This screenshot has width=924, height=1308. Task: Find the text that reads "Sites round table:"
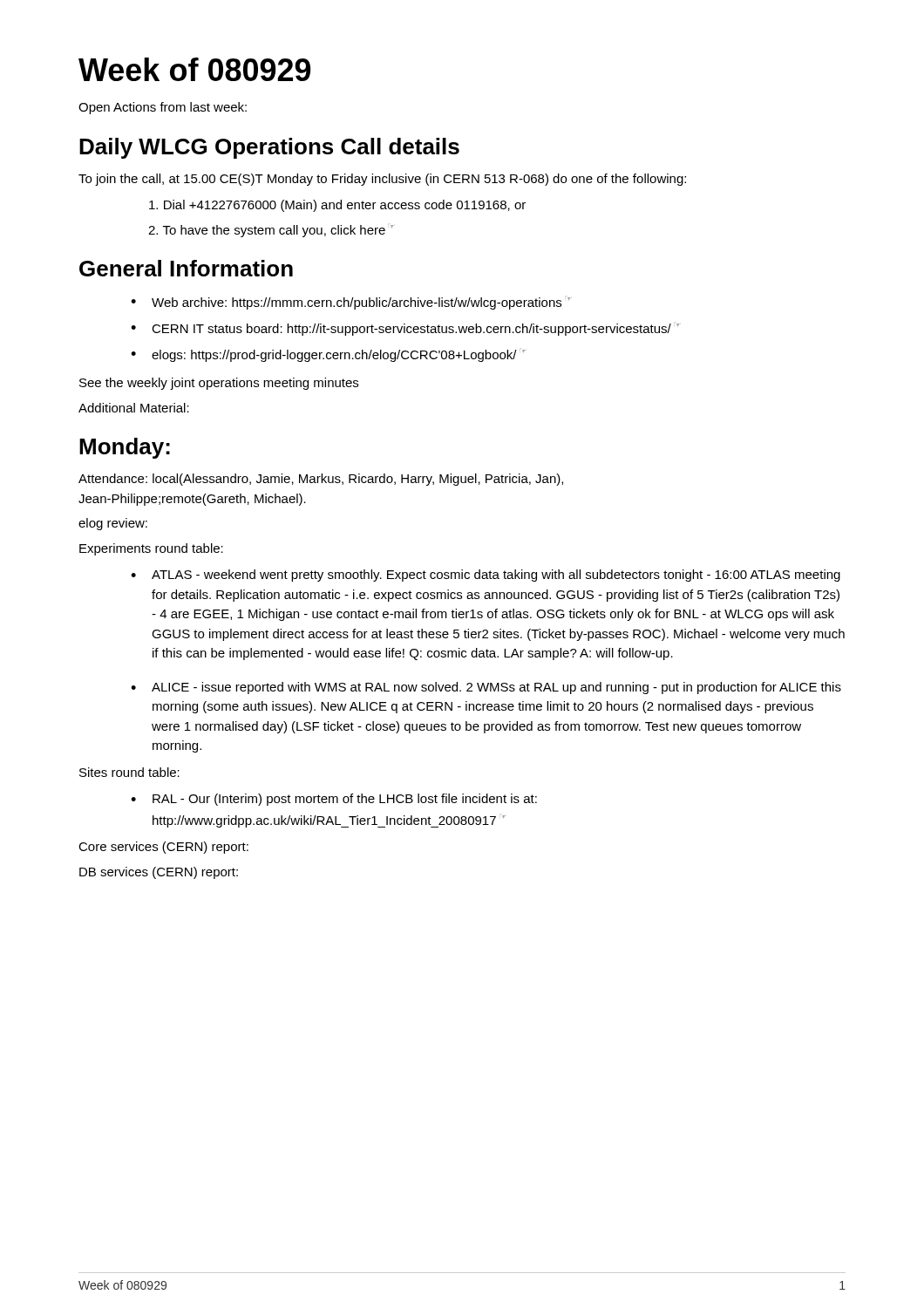[x=129, y=772]
